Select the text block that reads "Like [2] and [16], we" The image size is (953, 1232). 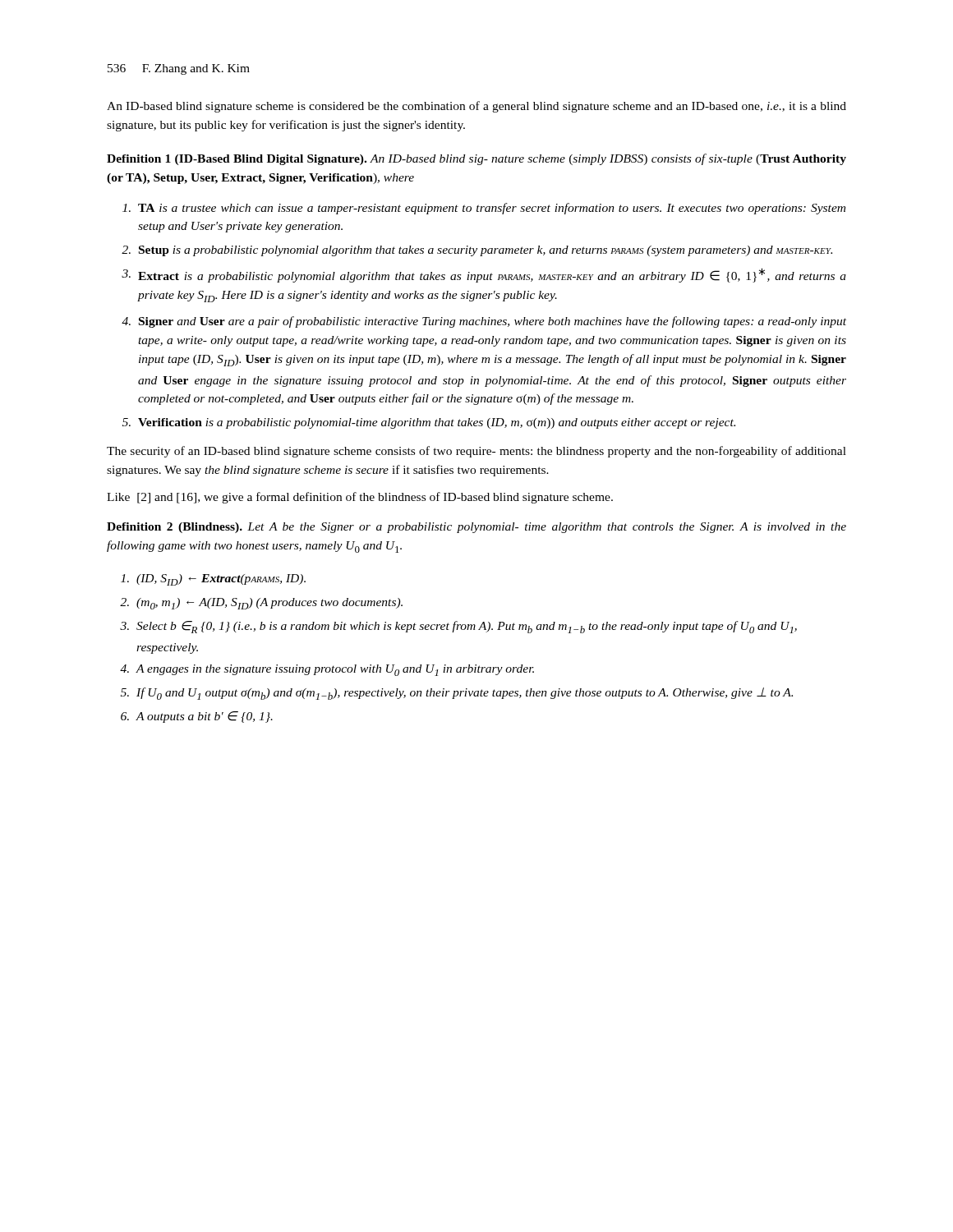coord(360,496)
